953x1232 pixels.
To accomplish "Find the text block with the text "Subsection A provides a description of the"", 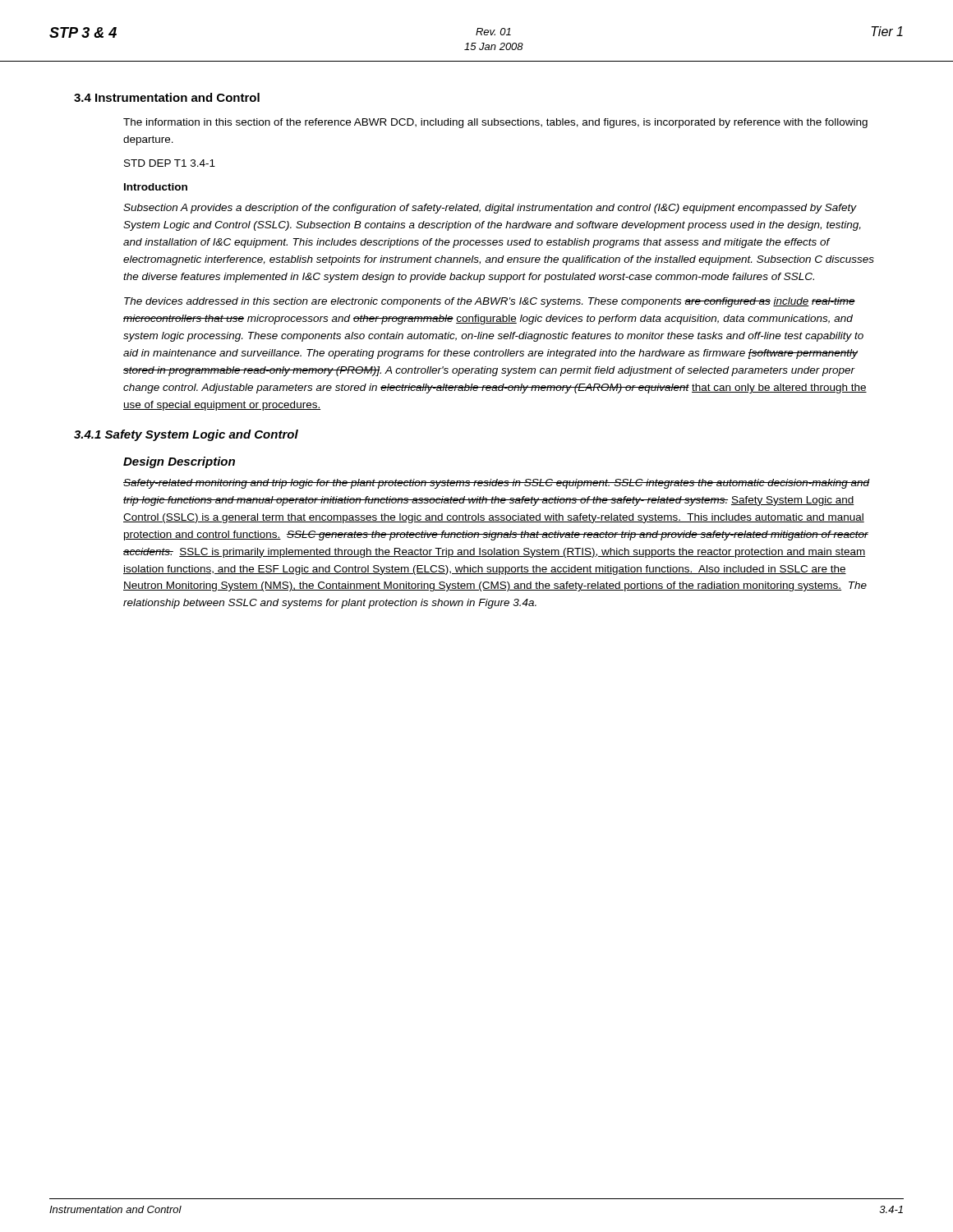I will [x=499, y=242].
